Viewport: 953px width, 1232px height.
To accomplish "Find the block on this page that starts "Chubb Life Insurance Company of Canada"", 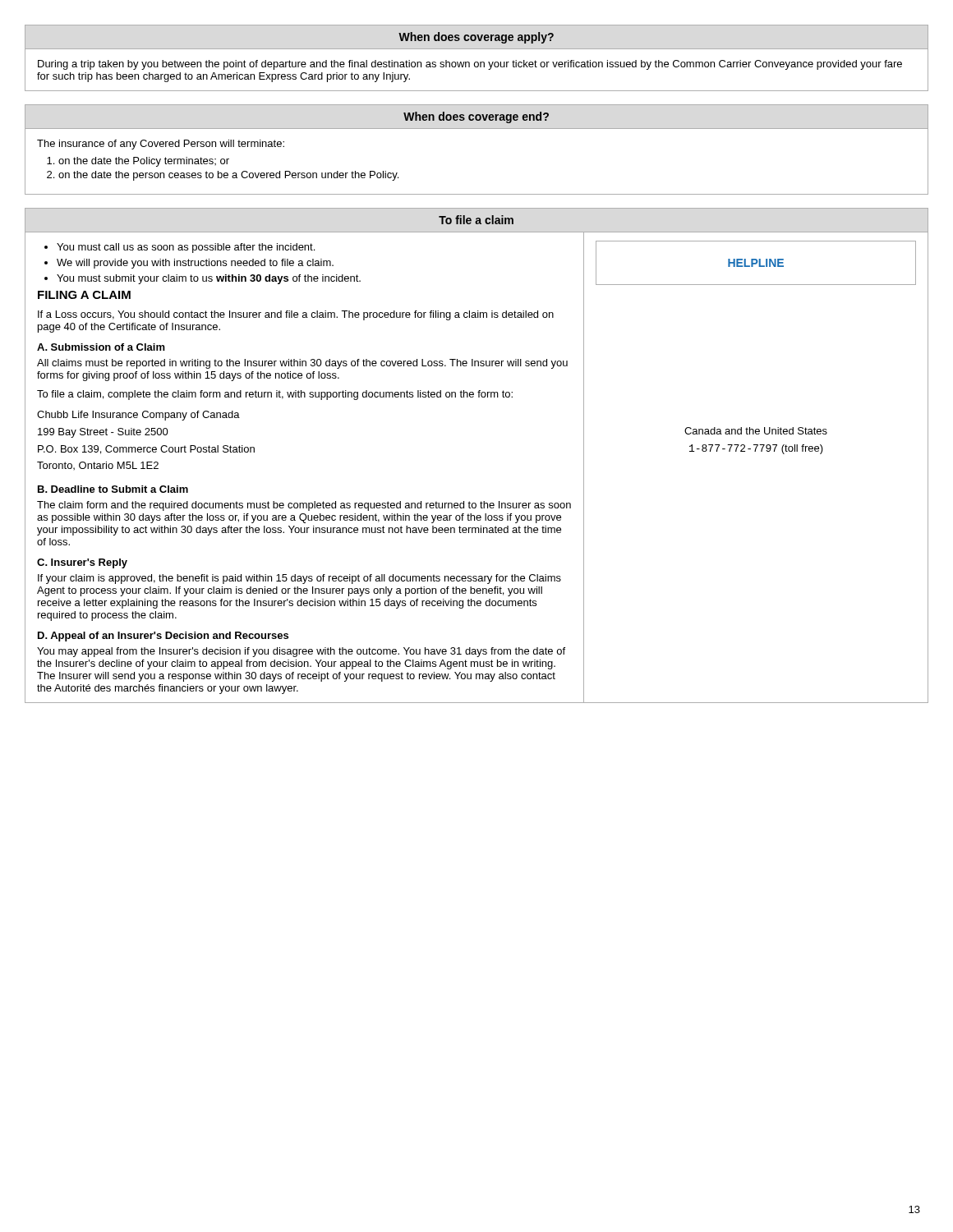I will click(x=146, y=440).
